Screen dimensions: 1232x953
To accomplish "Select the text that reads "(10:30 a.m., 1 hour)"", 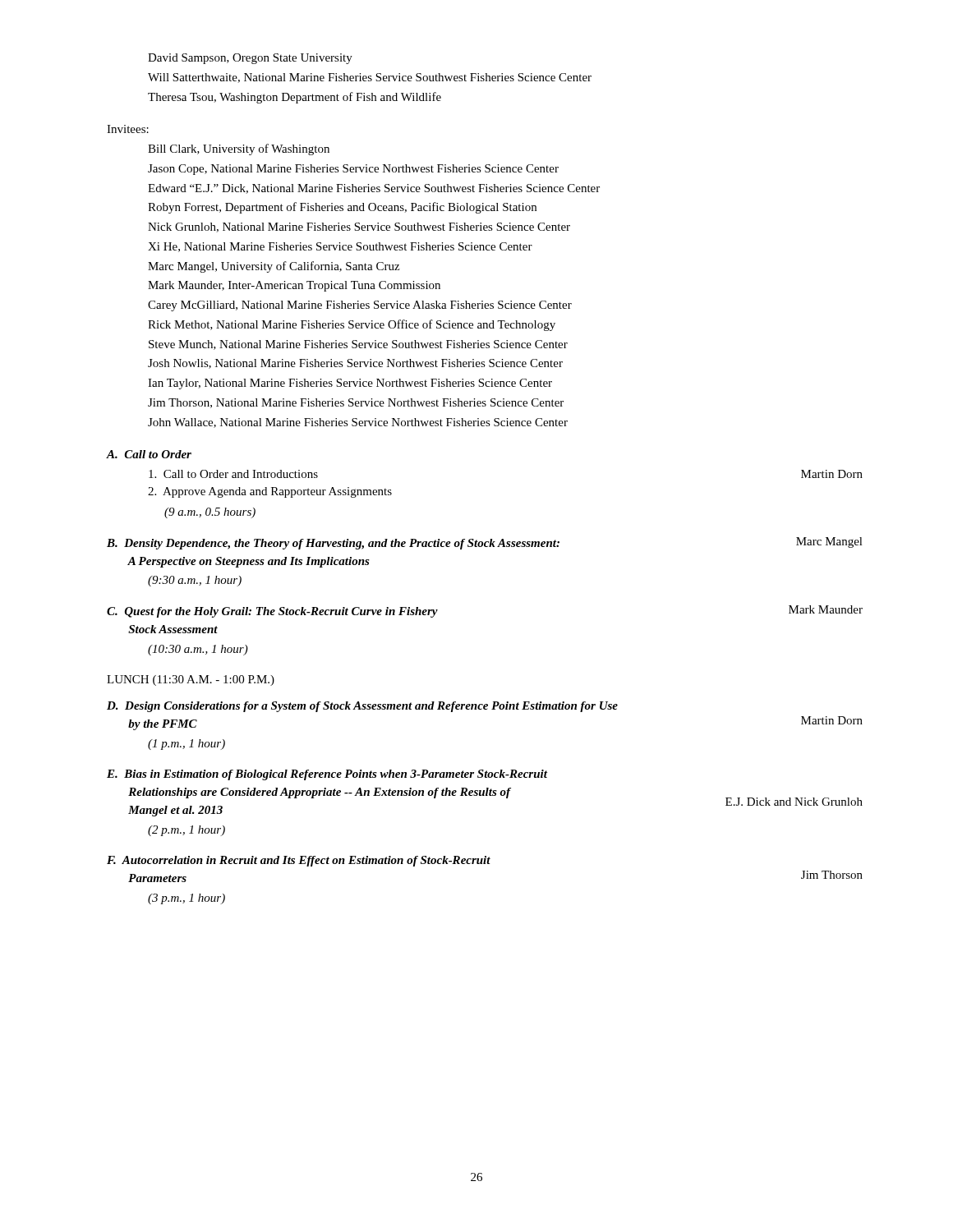I will click(x=198, y=650).
